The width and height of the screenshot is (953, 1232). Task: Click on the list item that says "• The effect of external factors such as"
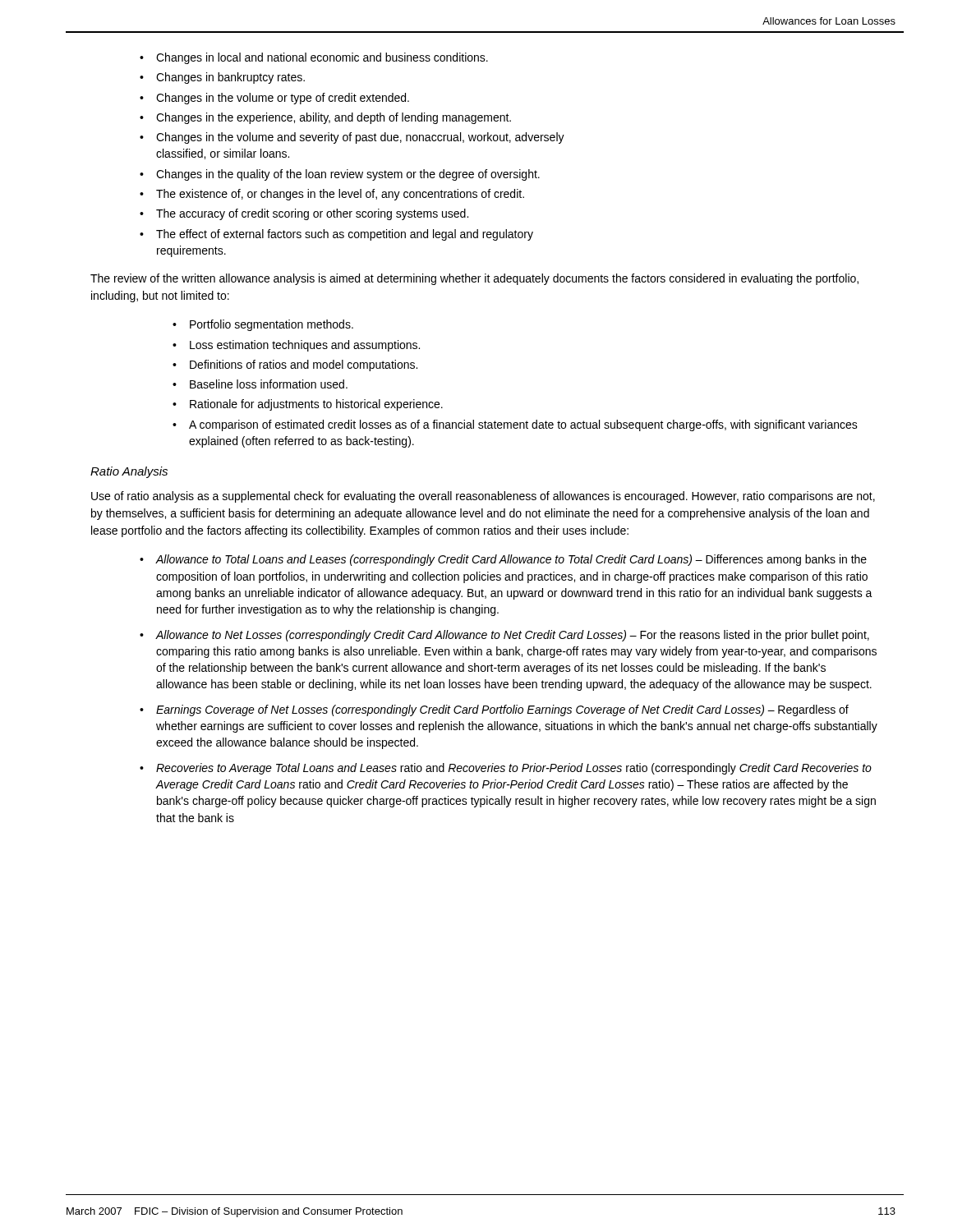pos(336,242)
